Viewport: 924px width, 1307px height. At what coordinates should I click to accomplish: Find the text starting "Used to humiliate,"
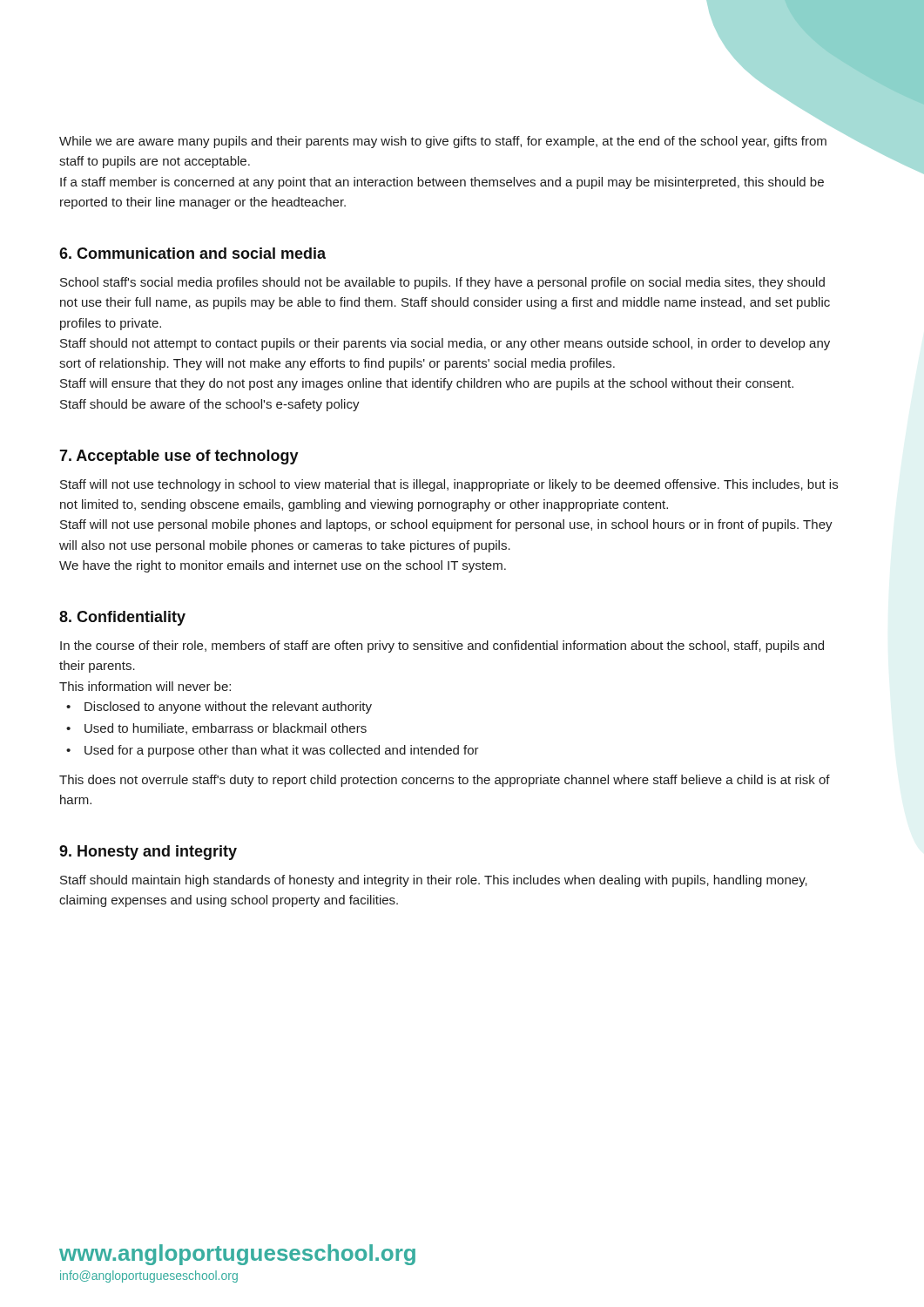click(x=225, y=728)
